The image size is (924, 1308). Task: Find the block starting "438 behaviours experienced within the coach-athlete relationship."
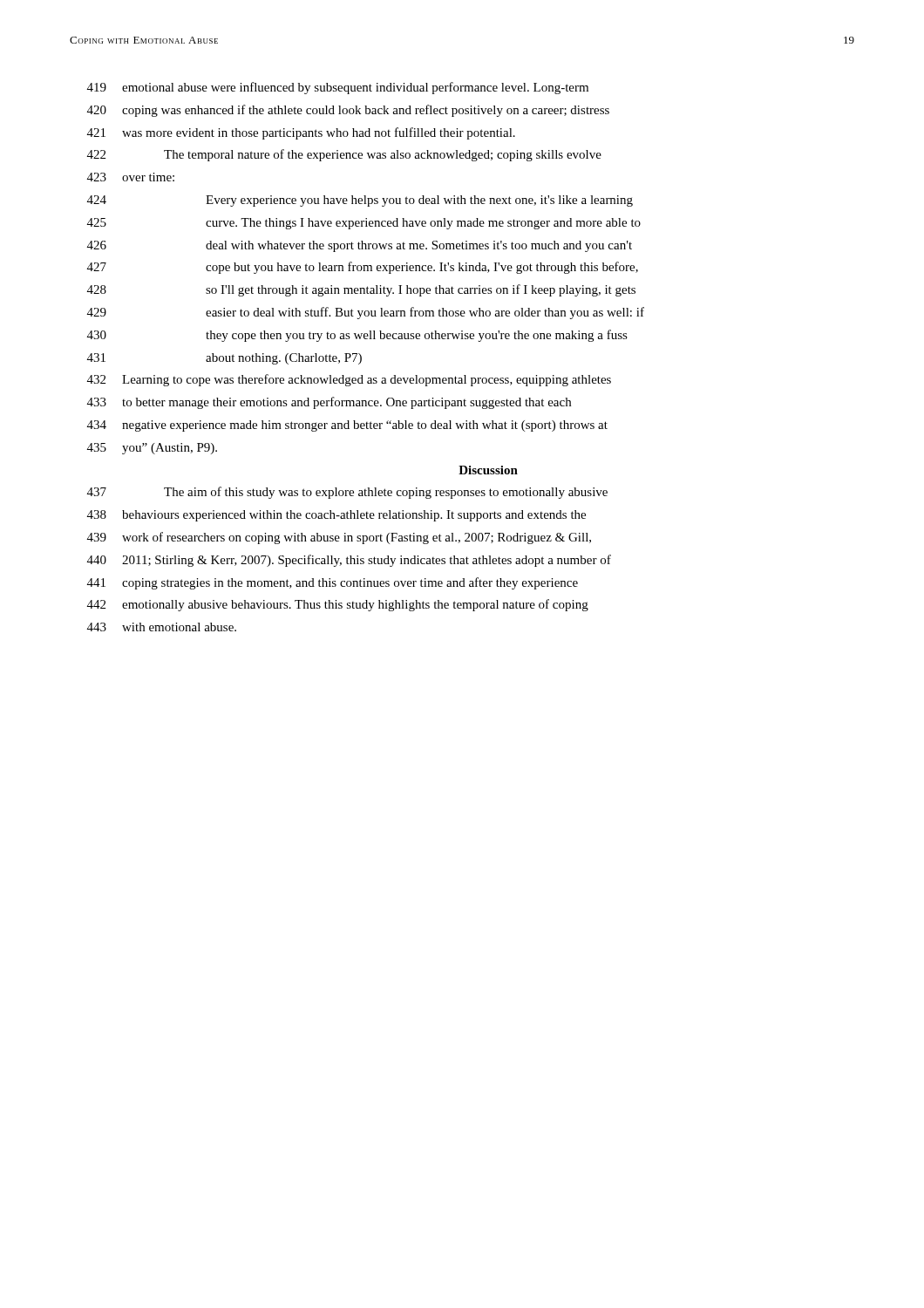point(462,515)
